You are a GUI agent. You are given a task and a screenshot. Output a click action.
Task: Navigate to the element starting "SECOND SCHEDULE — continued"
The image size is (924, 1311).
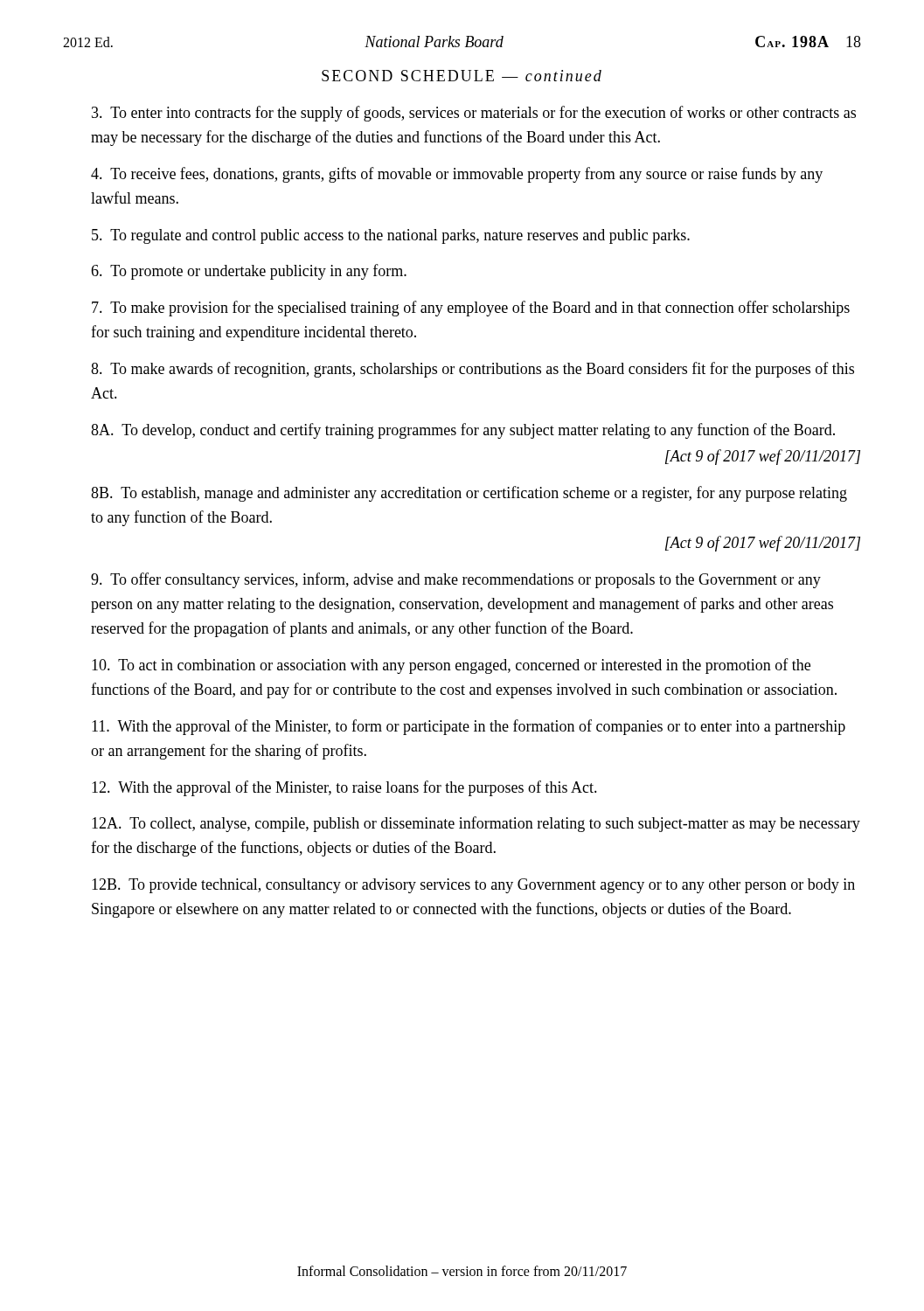click(x=462, y=76)
